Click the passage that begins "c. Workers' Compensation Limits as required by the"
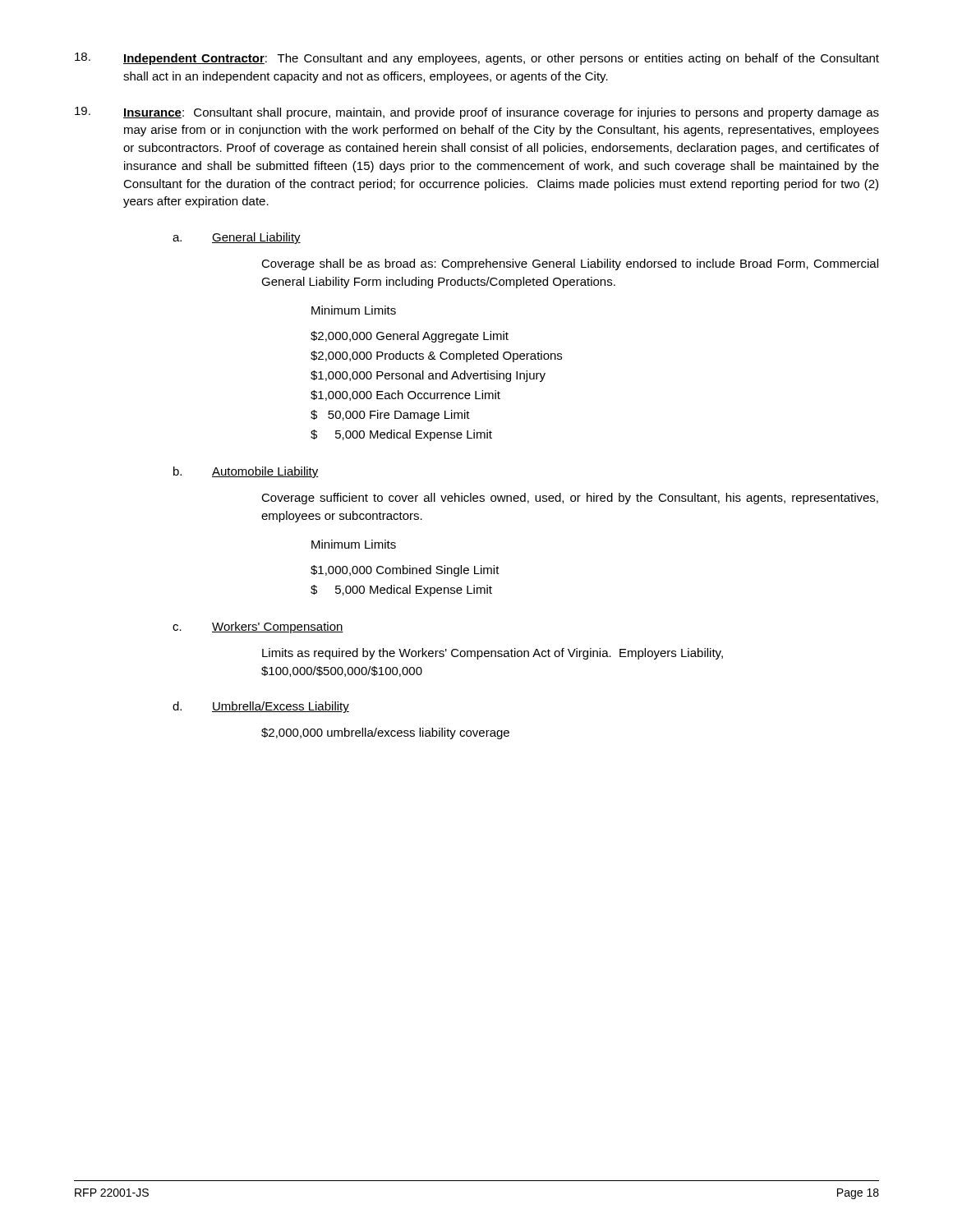Screen dimensions: 1232x953 (526, 649)
